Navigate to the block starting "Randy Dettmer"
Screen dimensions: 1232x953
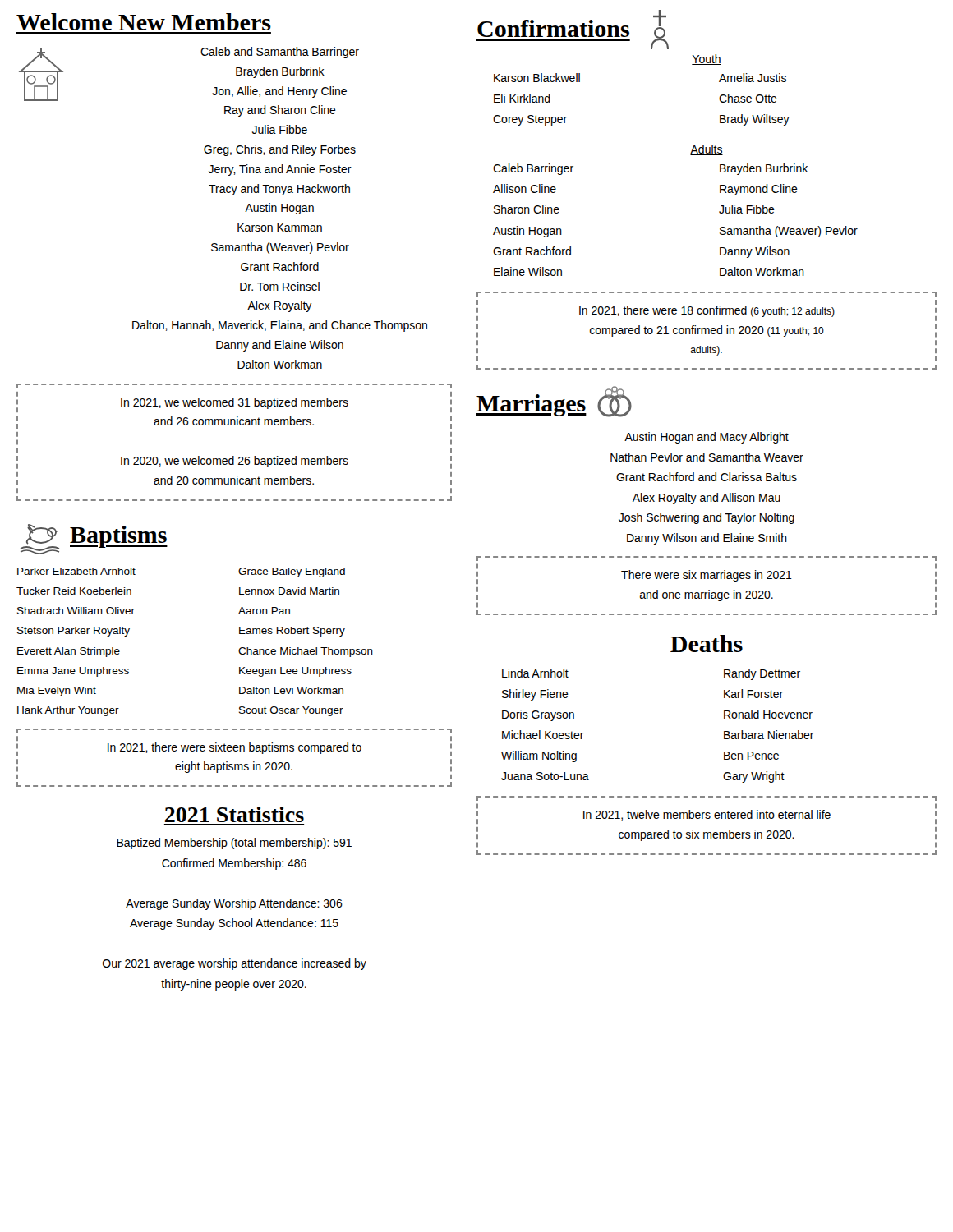(762, 673)
